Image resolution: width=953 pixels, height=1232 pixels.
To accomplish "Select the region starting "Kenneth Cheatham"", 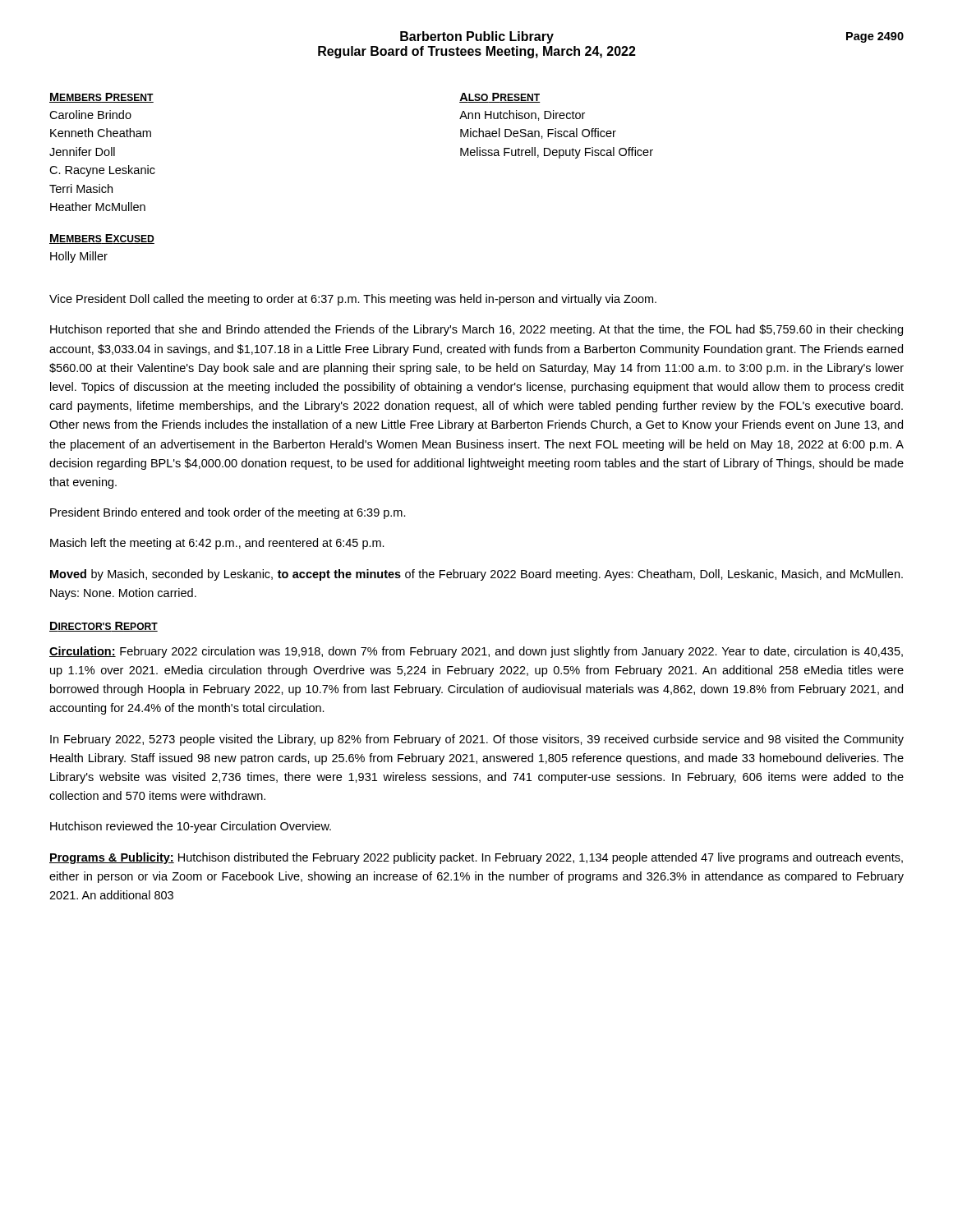I will tap(101, 133).
